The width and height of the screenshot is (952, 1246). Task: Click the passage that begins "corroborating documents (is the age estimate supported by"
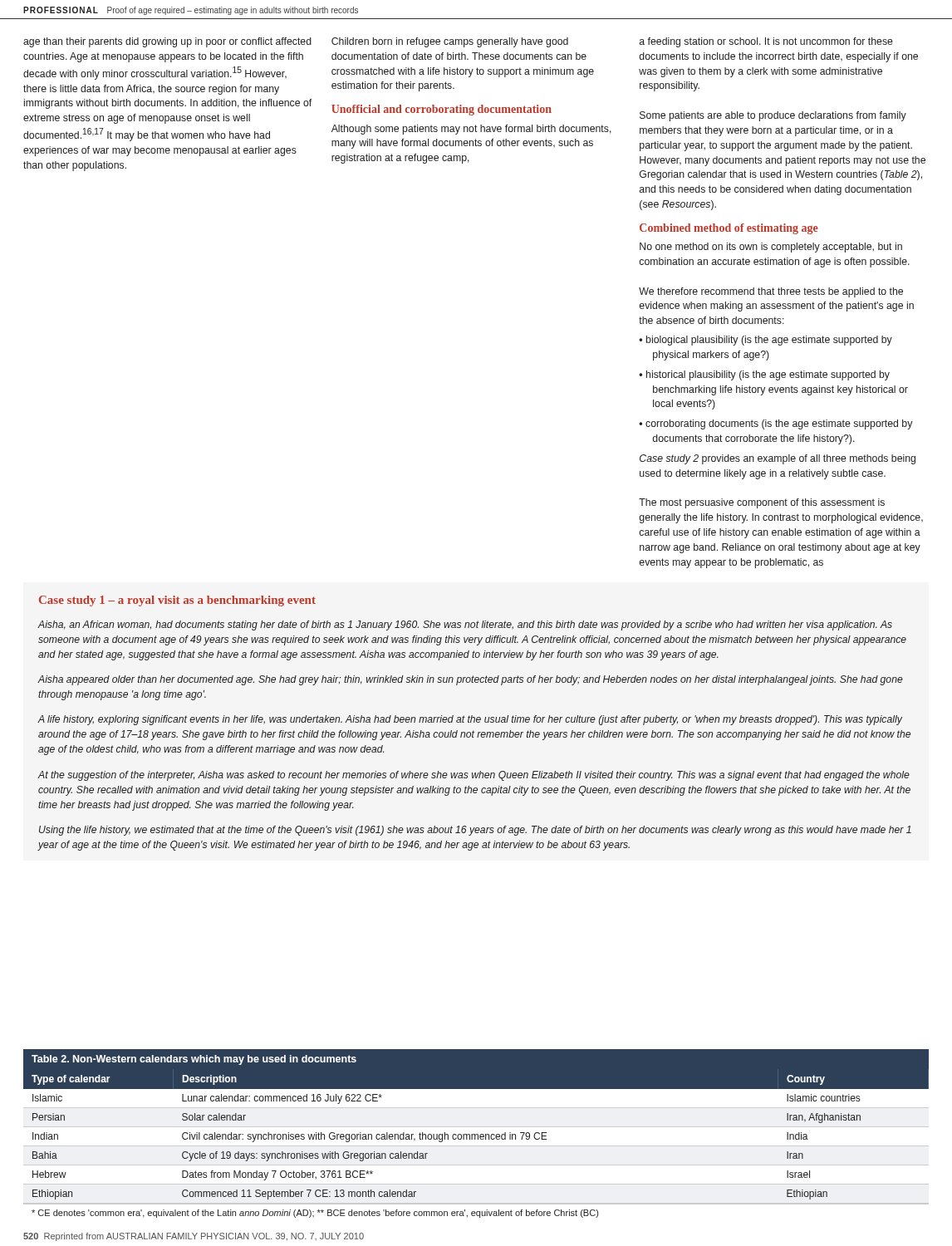[x=779, y=431]
